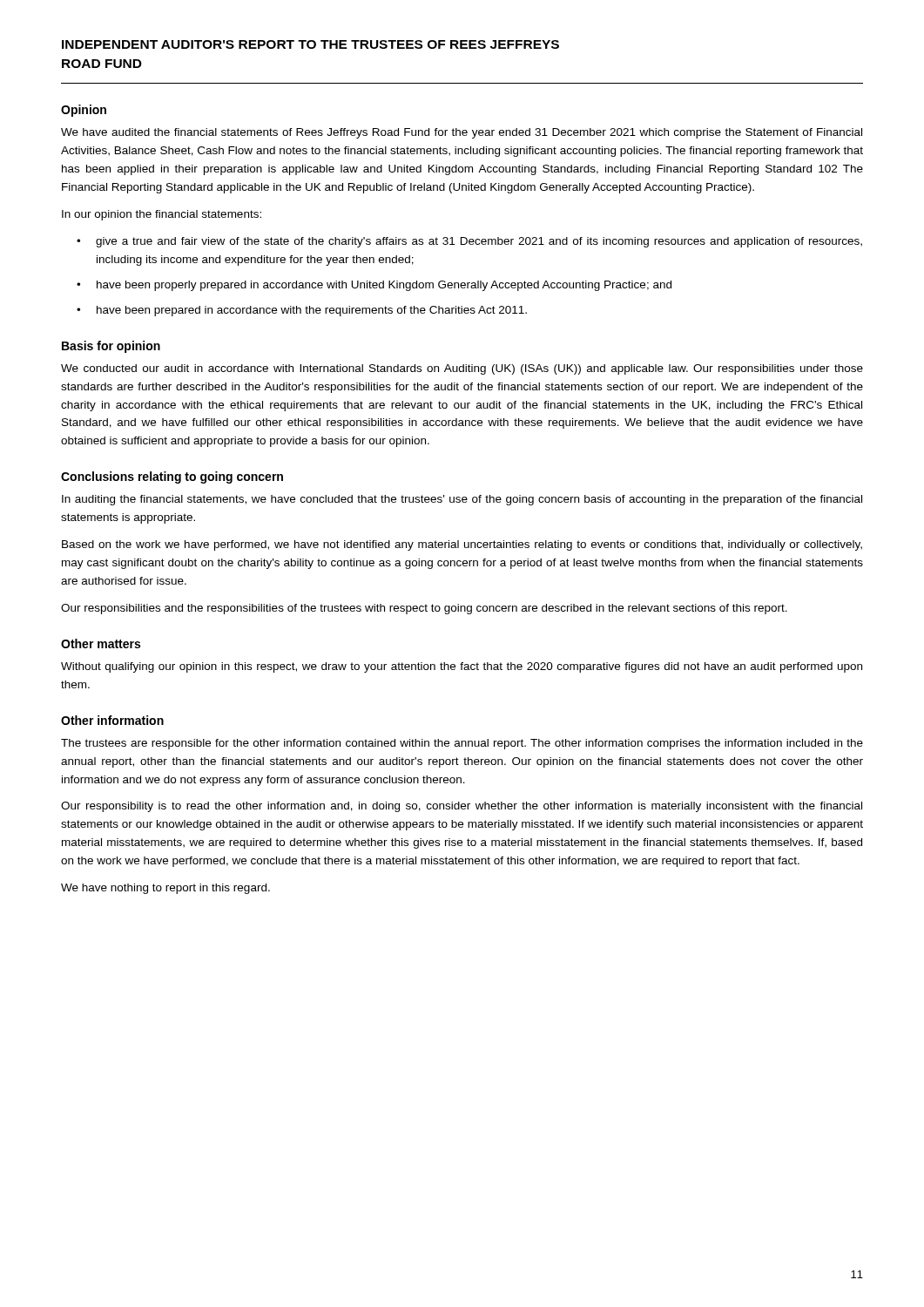Point to the block beginning "have been properly prepared in accordance with"
Image resolution: width=924 pixels, height=1307 pixels.
(x=384, y=284)
